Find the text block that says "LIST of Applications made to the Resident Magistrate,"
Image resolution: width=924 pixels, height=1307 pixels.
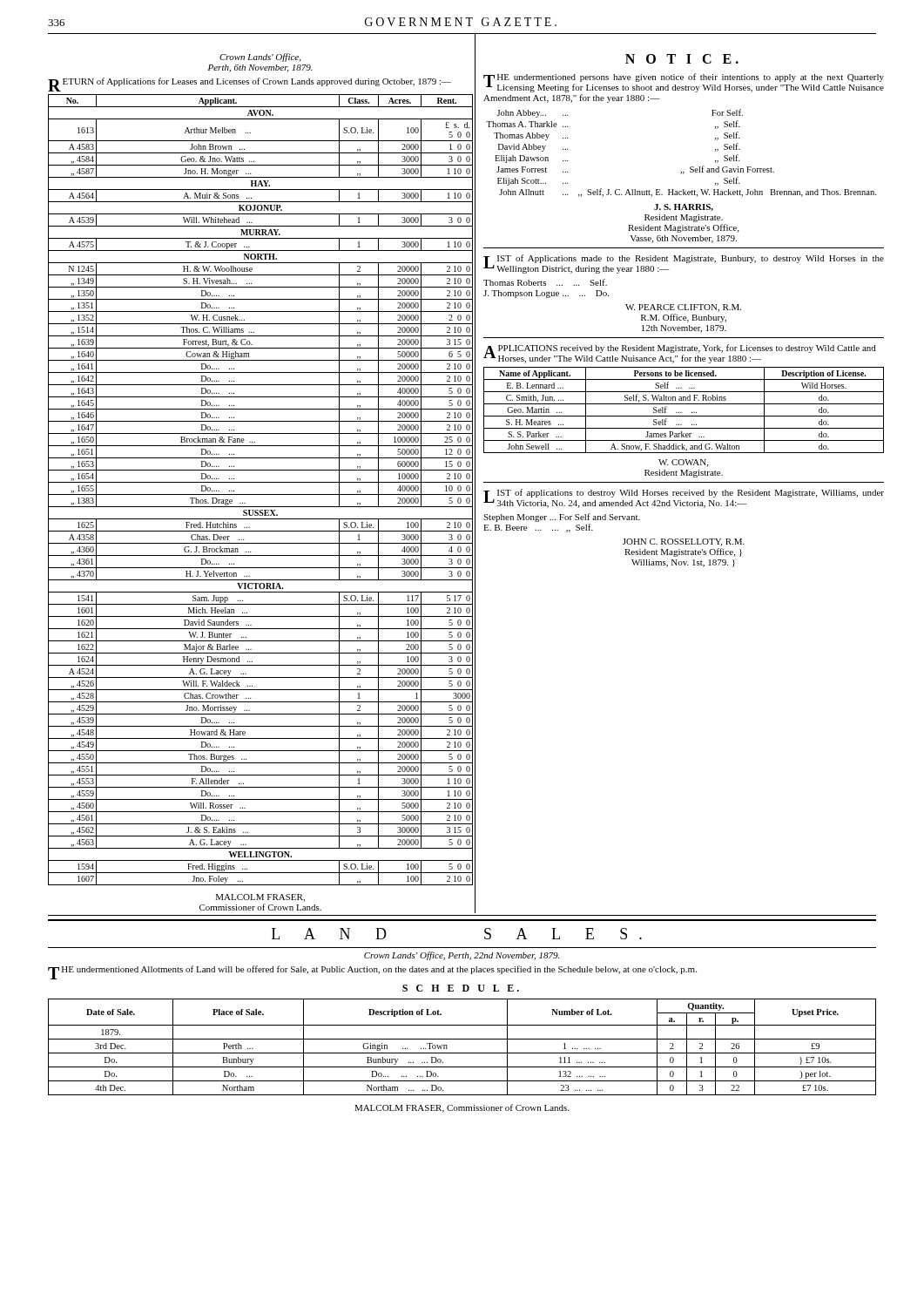(x=684, y=263)
